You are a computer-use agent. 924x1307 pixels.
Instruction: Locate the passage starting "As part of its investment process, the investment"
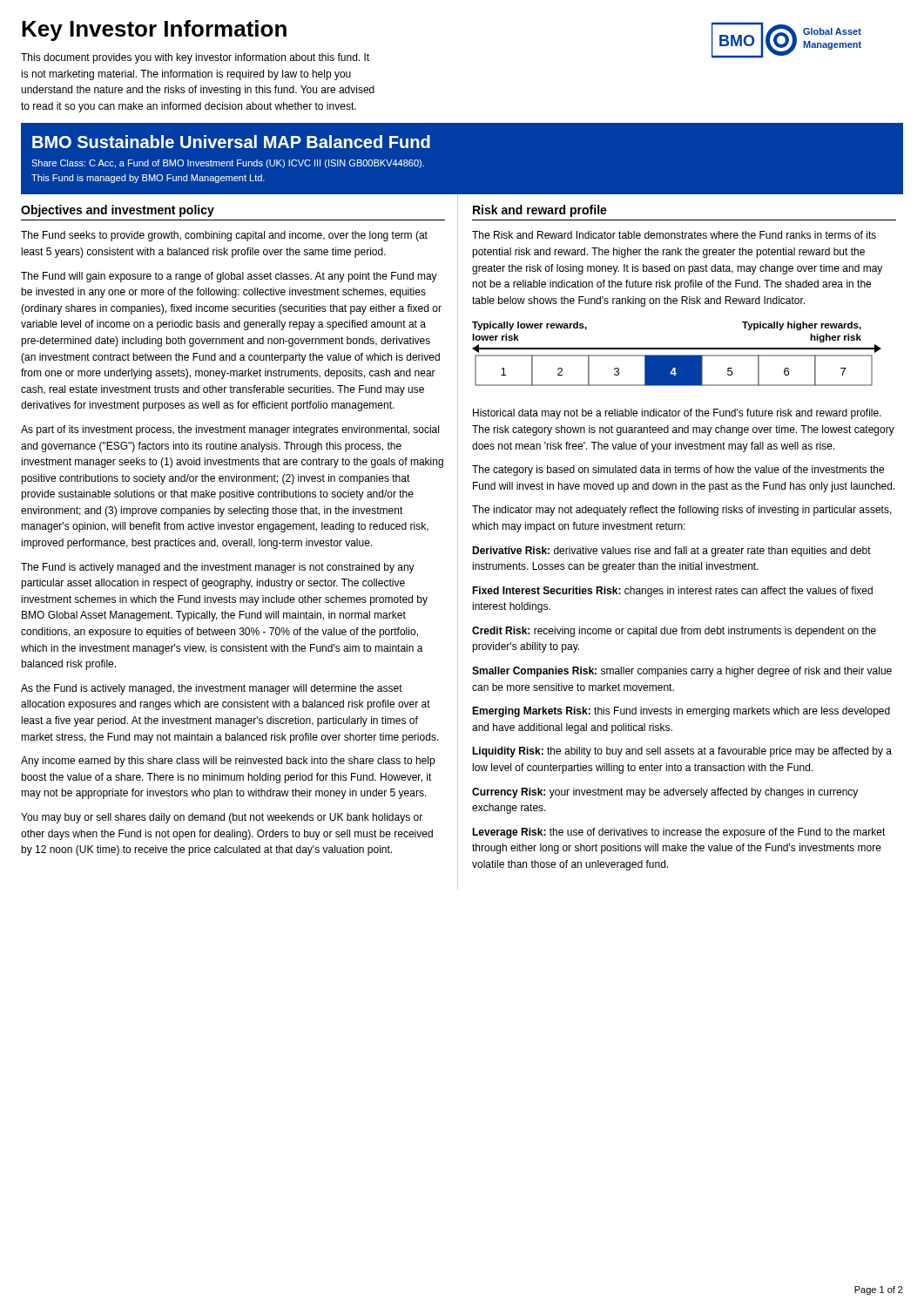[232, 486]
